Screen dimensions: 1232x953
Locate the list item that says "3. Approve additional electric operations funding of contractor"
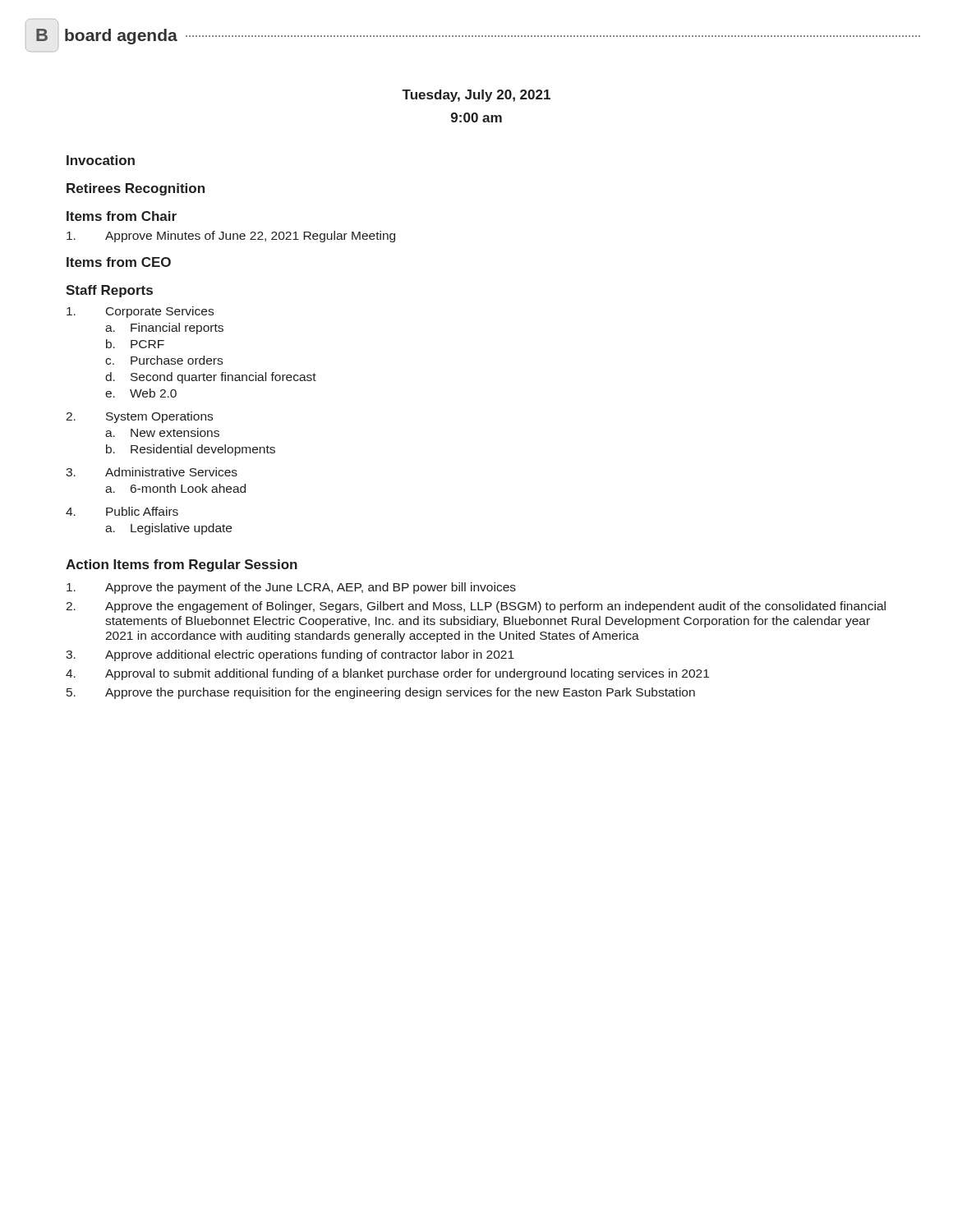(290, 655)
